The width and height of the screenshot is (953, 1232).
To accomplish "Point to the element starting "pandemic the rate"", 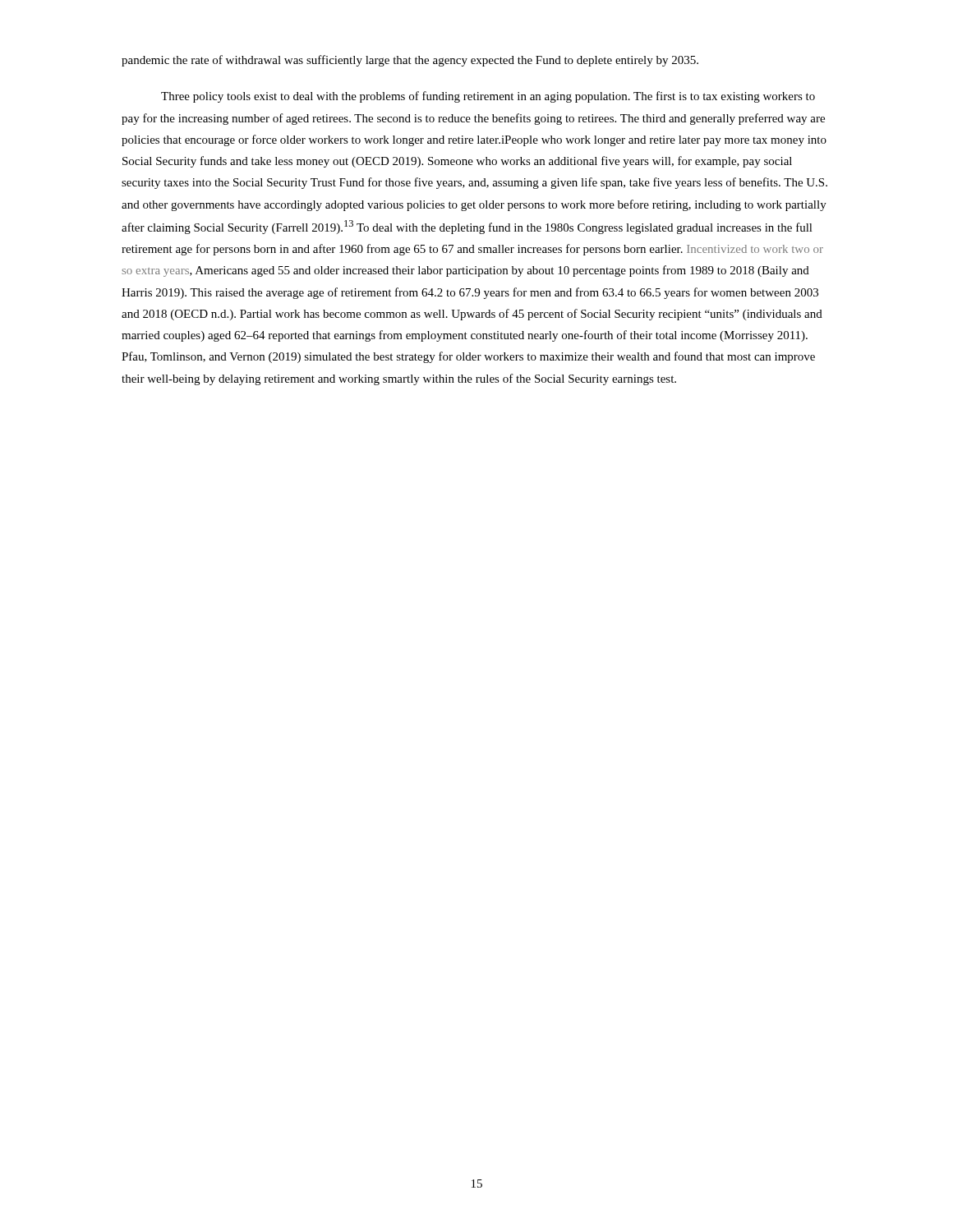I will (476, 219).
